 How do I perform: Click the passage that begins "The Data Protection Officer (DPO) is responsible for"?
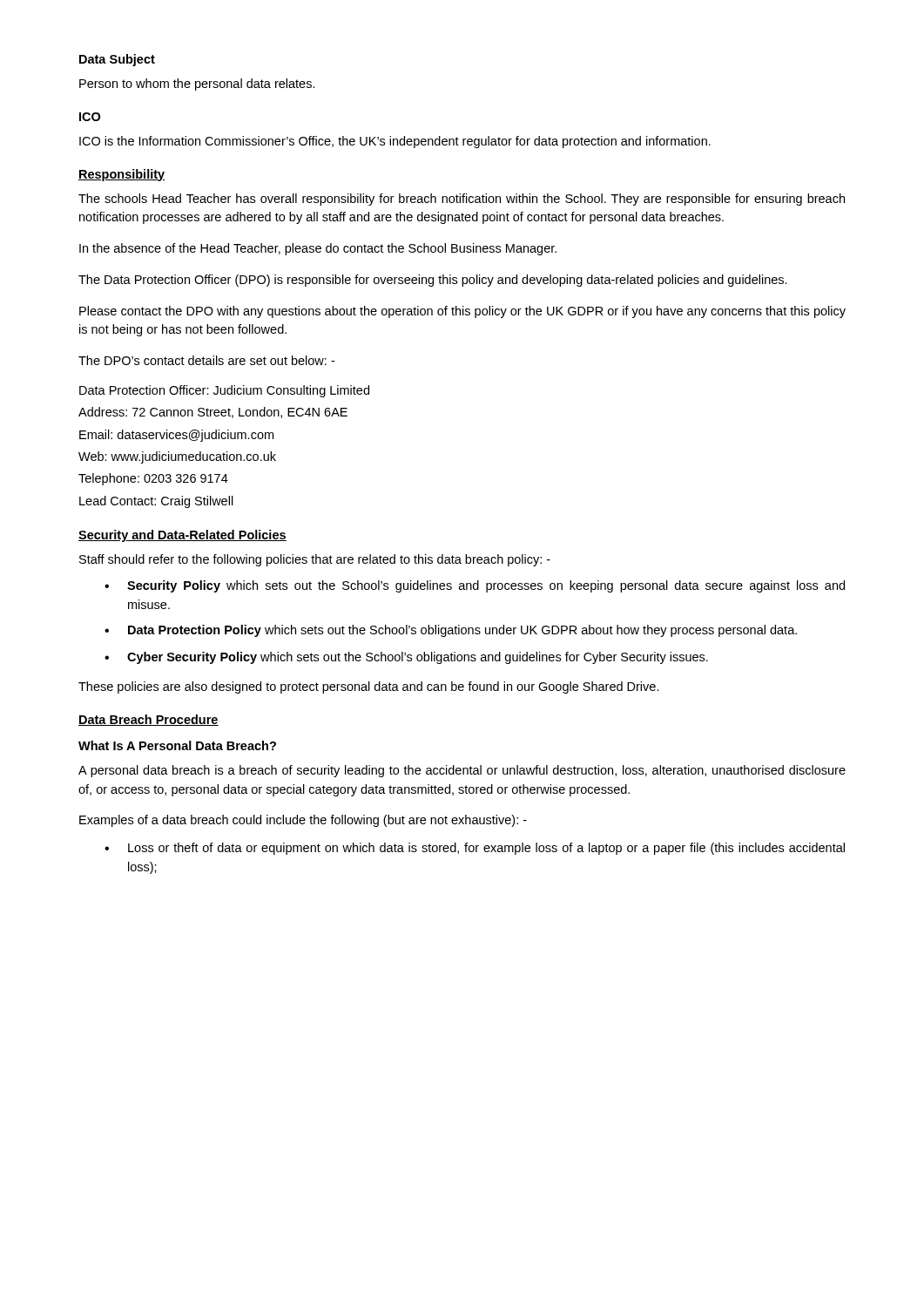coord(433,280)
